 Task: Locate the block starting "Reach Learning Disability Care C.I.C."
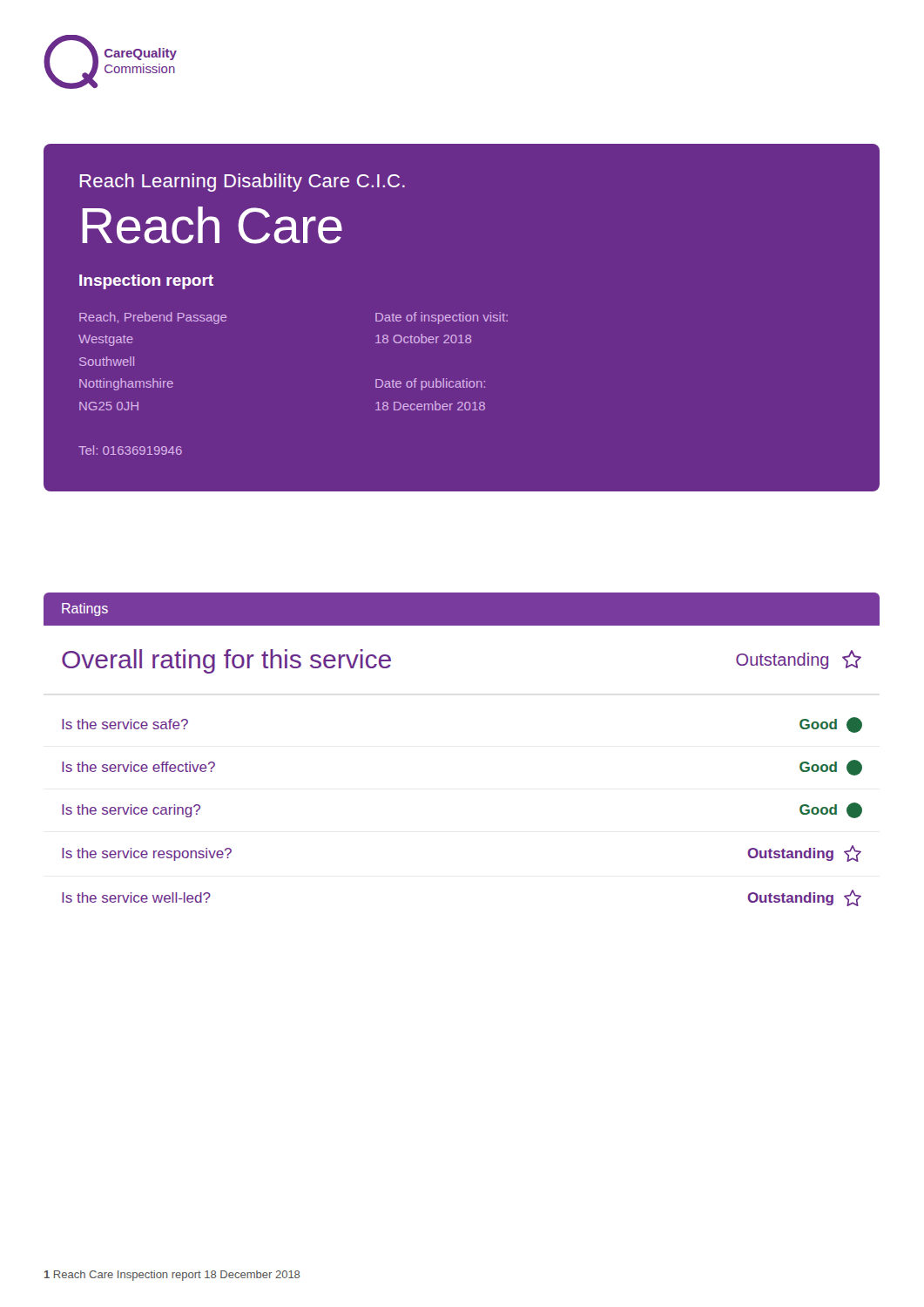(x=242, y=181)
